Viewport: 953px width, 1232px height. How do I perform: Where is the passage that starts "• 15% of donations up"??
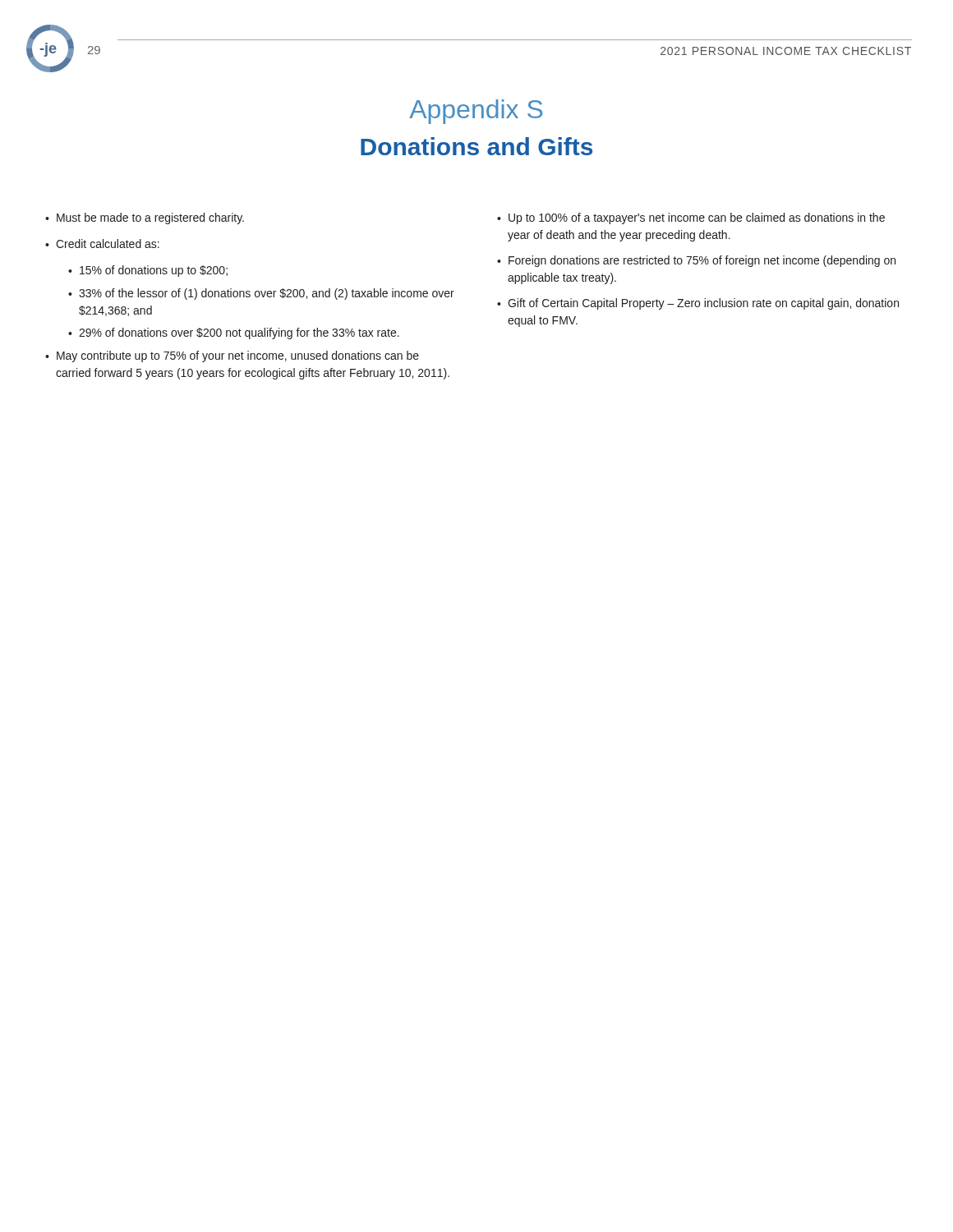pos(148,271)
